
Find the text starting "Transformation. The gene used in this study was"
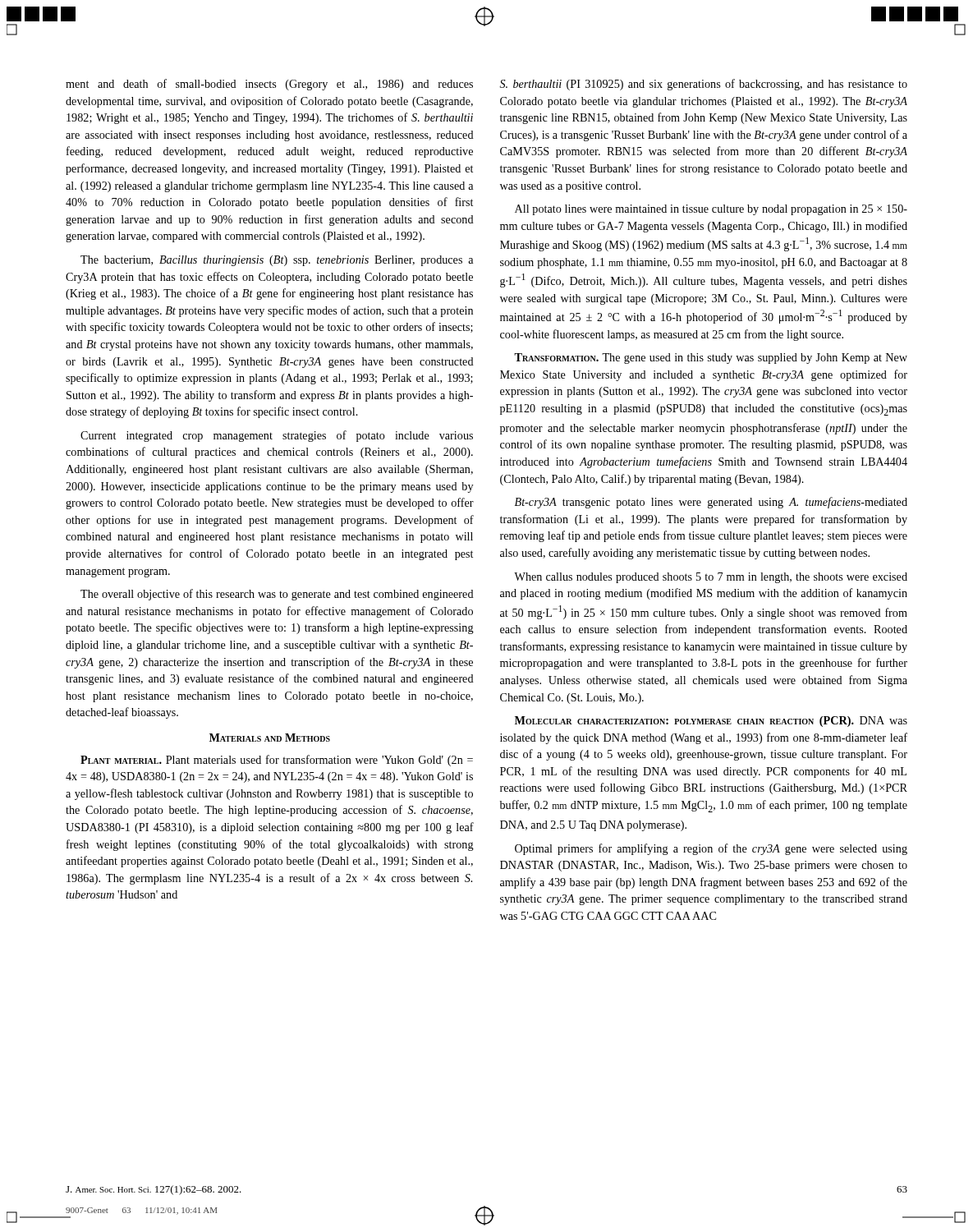point(703,418)
